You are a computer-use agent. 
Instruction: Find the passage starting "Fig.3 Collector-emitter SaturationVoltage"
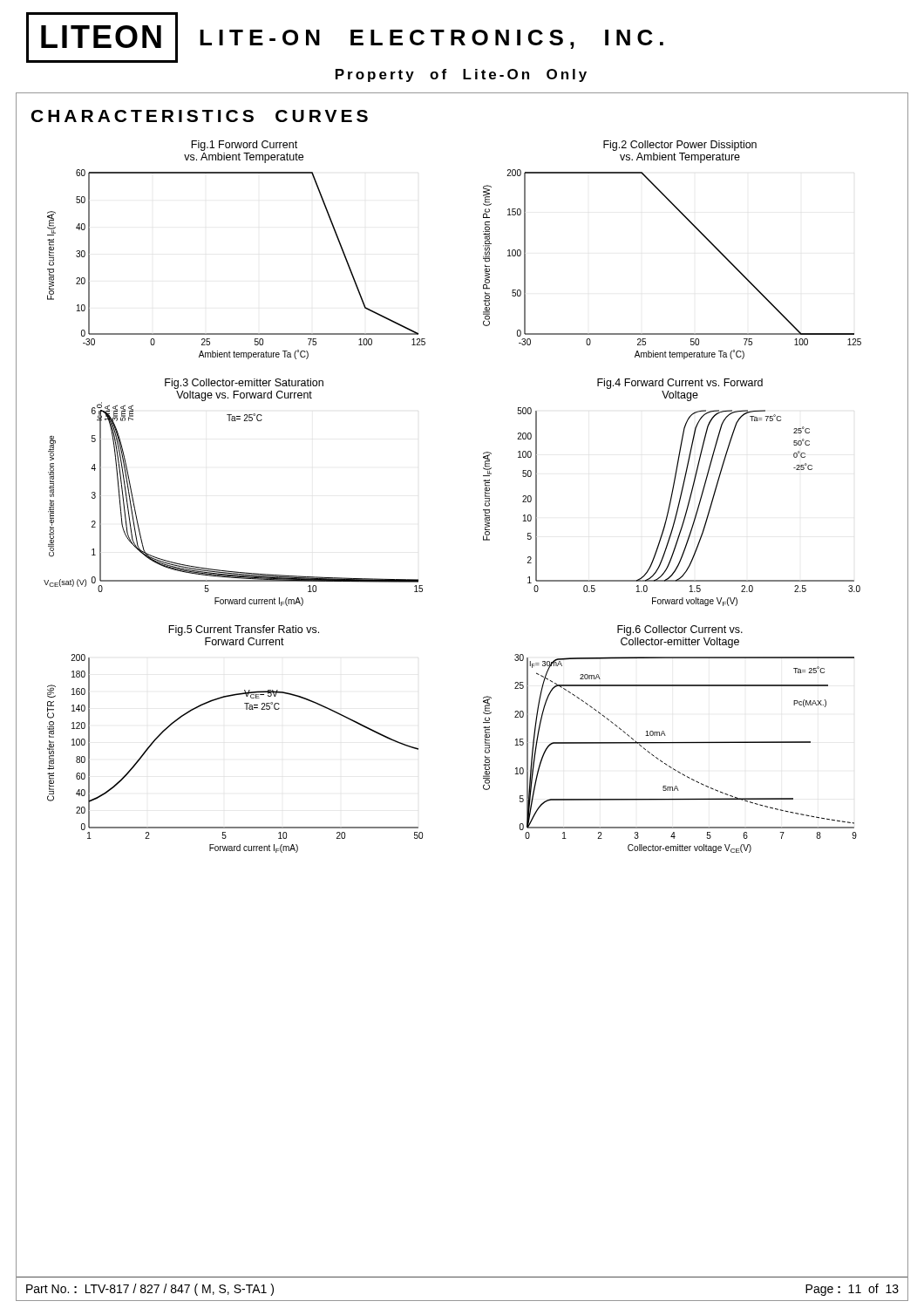pyautogui.click(x=244, y=389)
